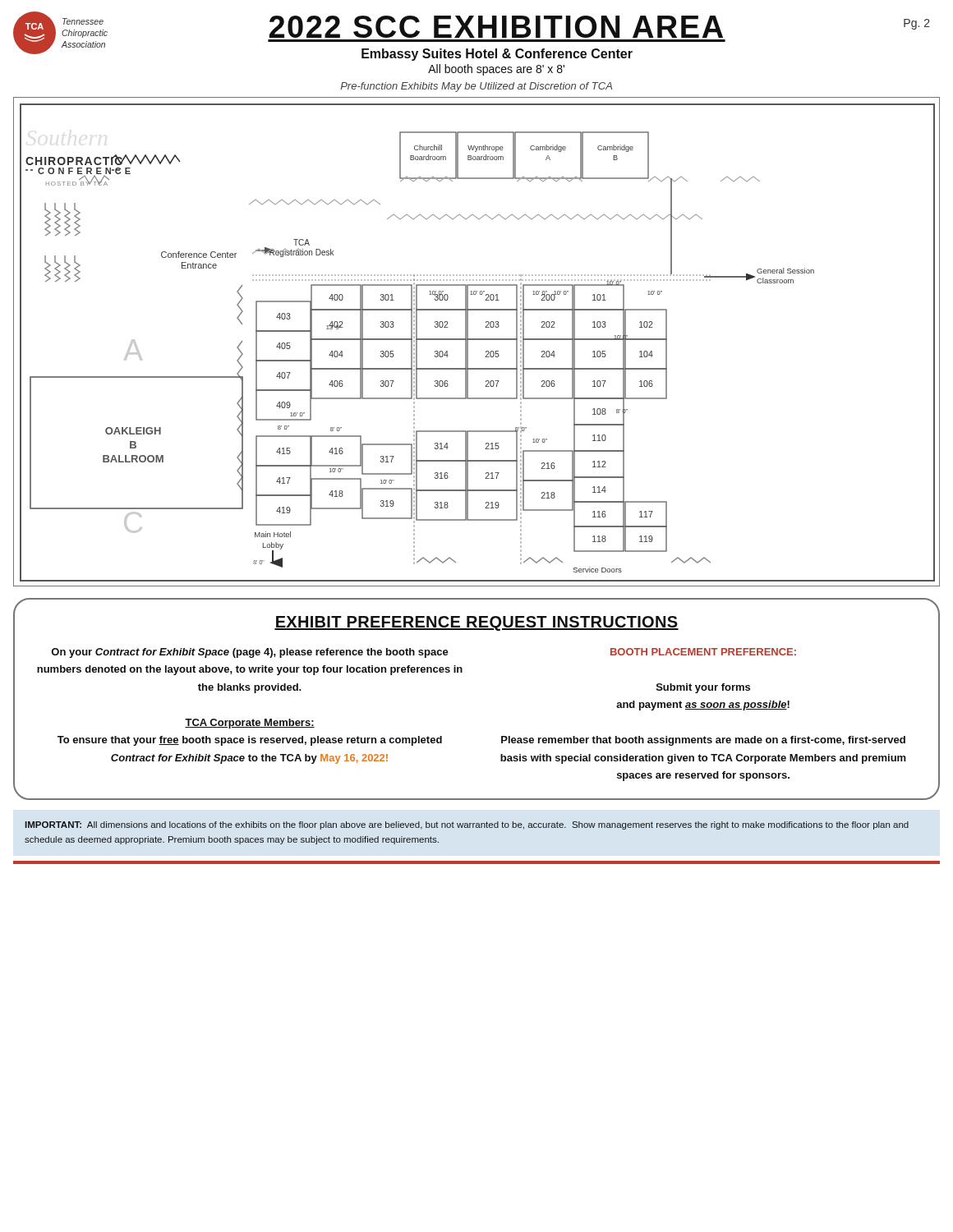The width and height of the screenshot is (953, 1232).
Task: Point to the block beginning "On your Contract for Exhibit Space (page 4),"
Action: point(250,653)
